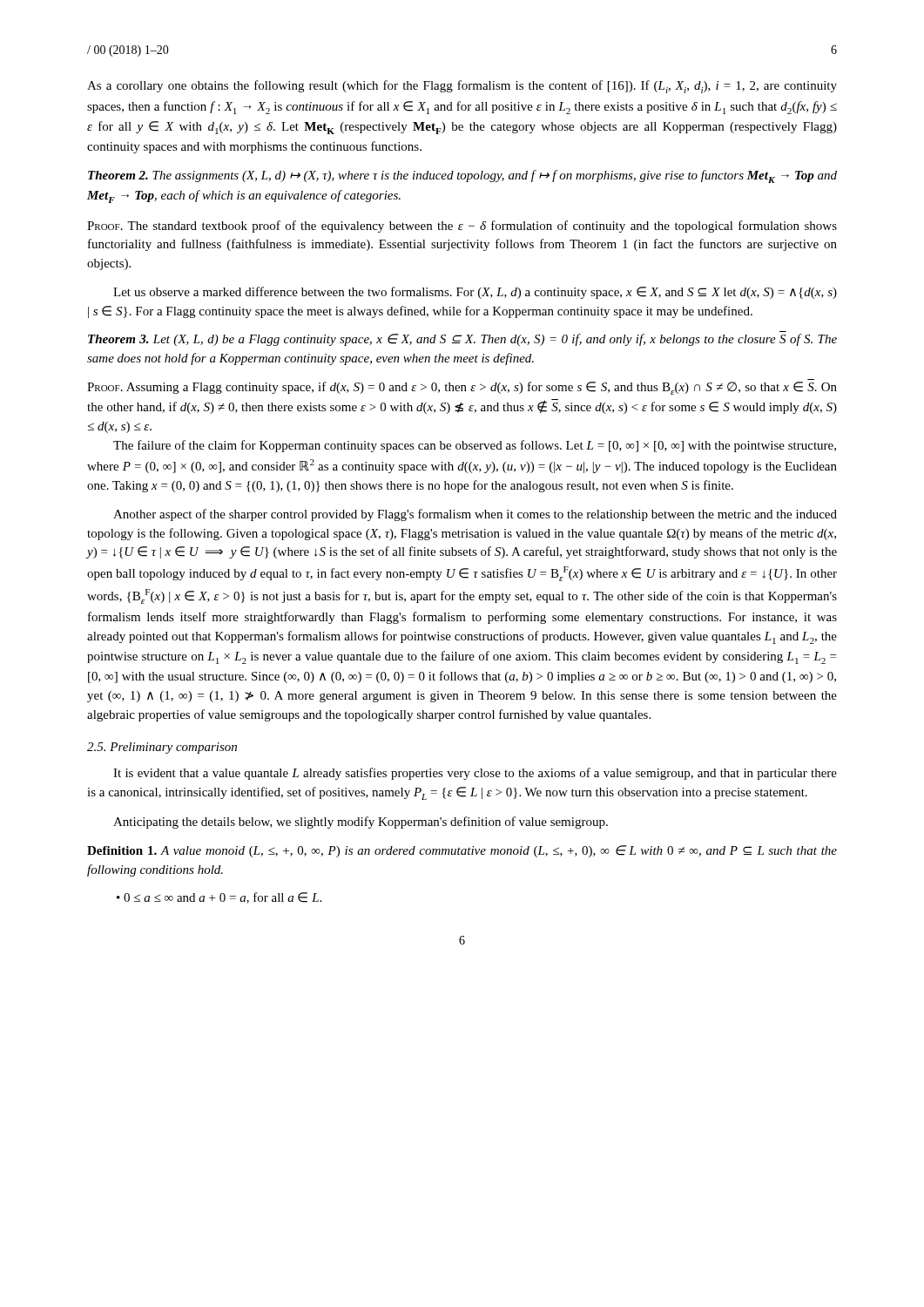This screenshot has width=924, height=1307.
Task: Select the list item containing "• 0 ≤"
Action: [x=219, y=898]
